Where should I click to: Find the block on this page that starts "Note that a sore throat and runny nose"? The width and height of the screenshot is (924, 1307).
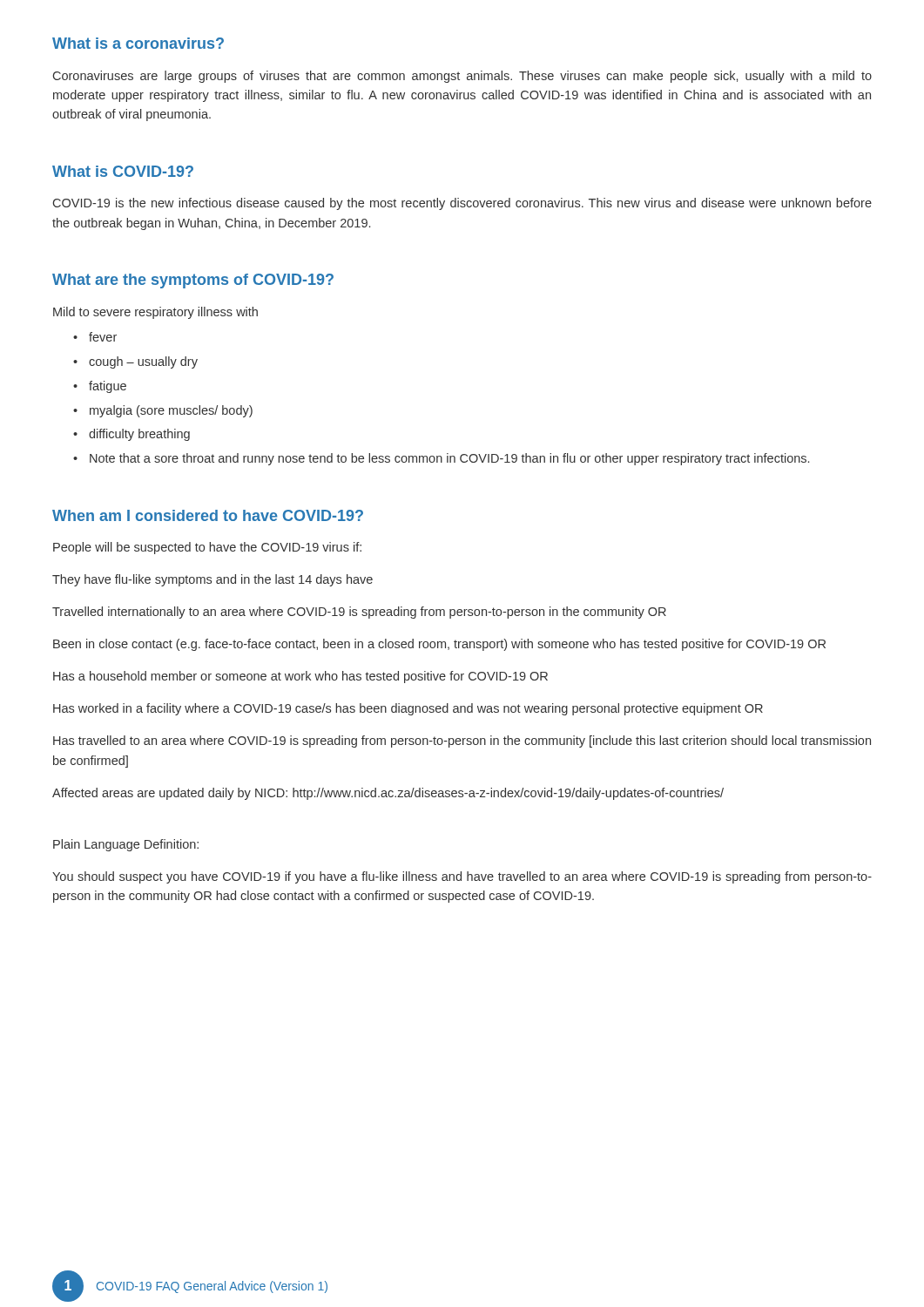450,458
